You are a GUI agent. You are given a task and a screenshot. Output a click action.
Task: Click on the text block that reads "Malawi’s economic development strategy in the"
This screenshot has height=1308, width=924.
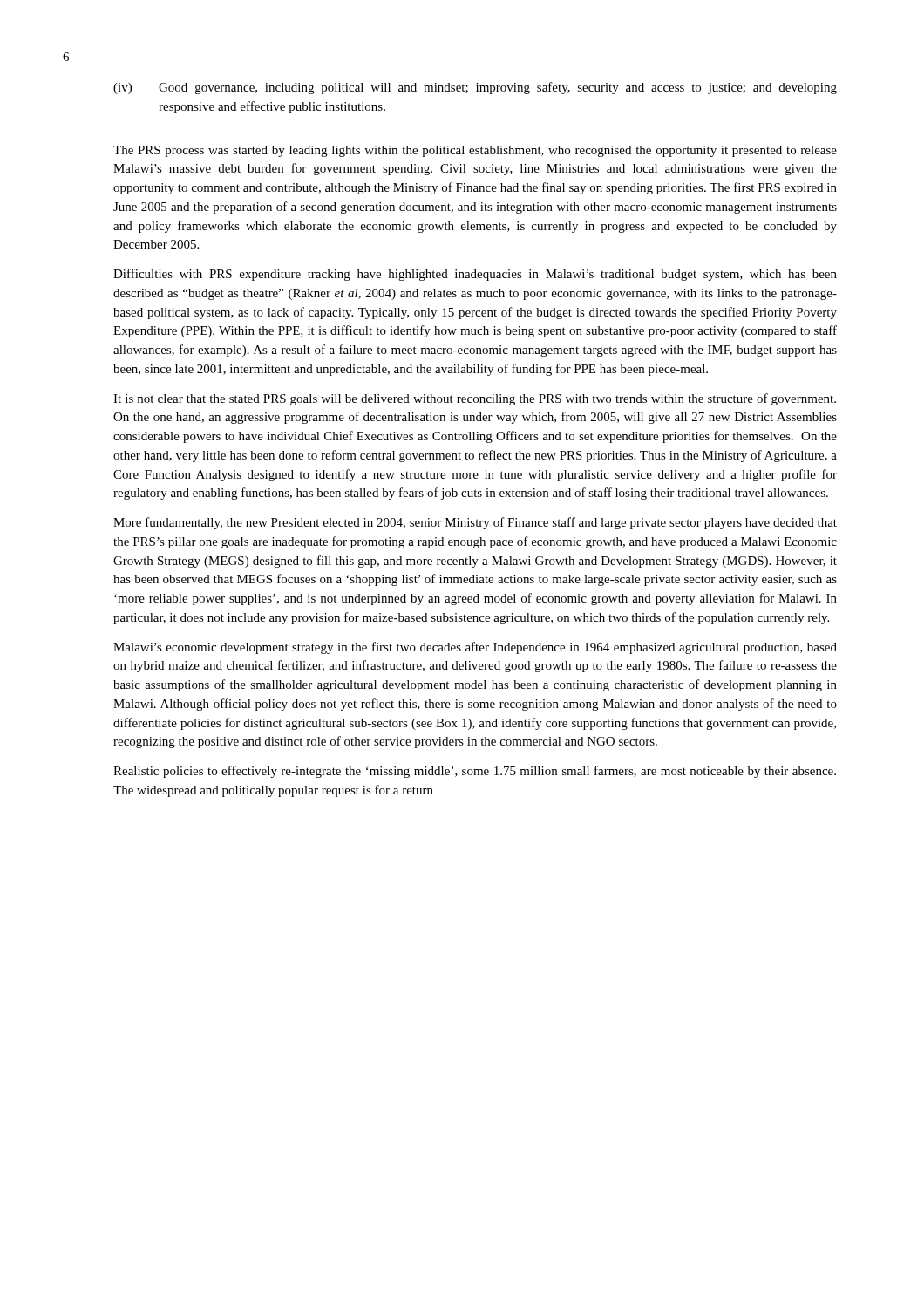[x=475, y=694]
